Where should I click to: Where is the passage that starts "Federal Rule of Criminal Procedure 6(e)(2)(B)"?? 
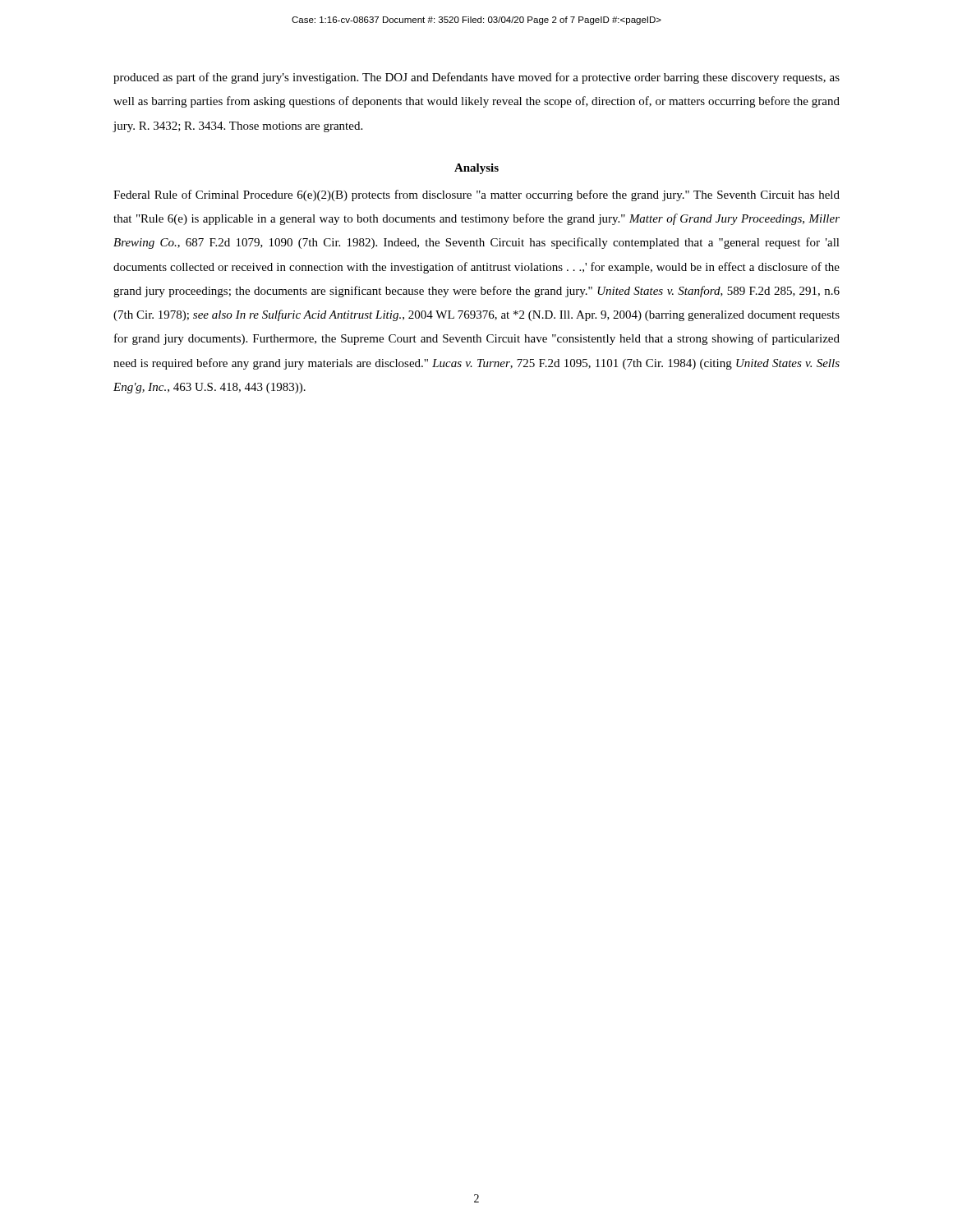tap(476, 291)
